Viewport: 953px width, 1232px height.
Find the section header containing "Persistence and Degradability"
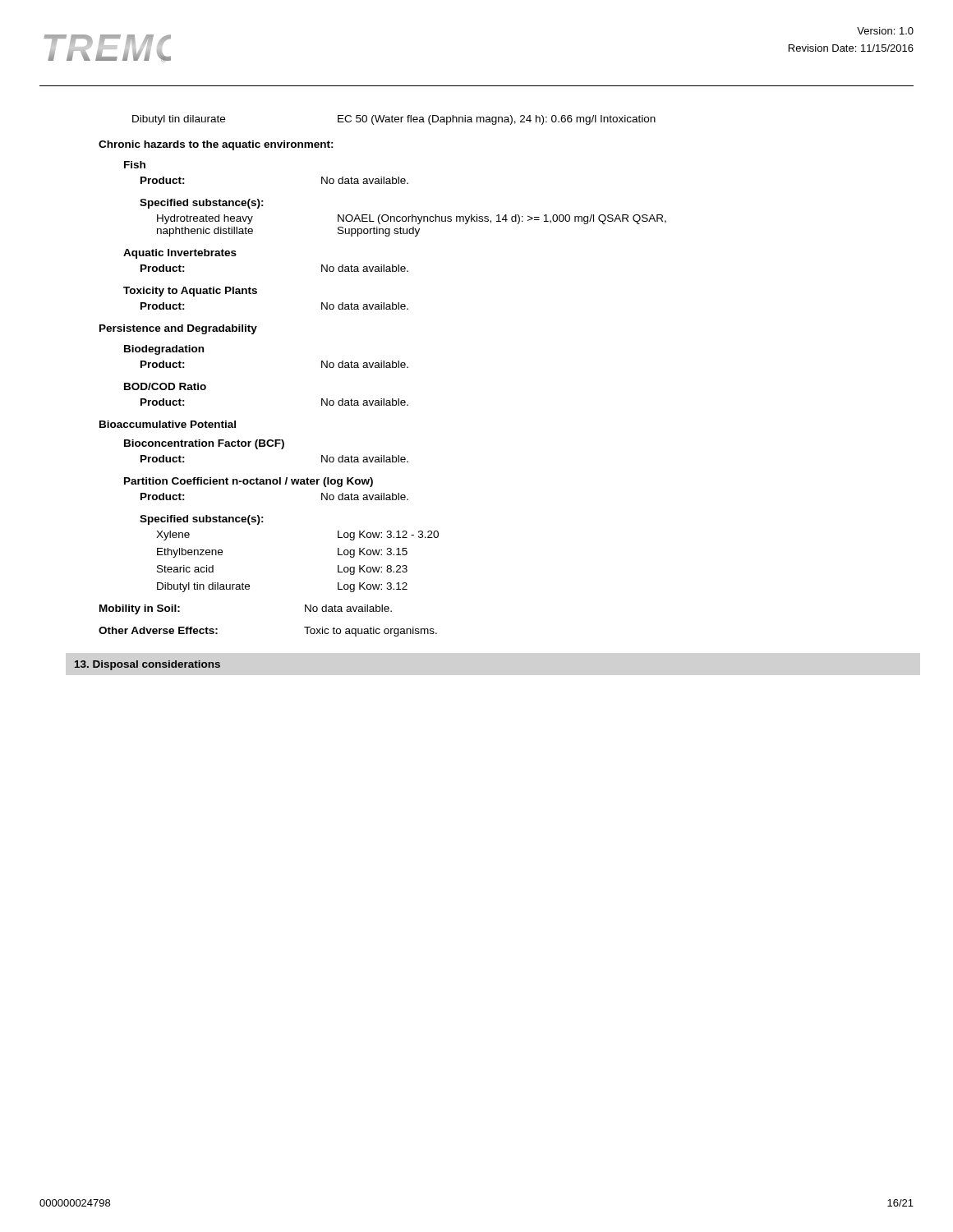click(x=178, y=328)
